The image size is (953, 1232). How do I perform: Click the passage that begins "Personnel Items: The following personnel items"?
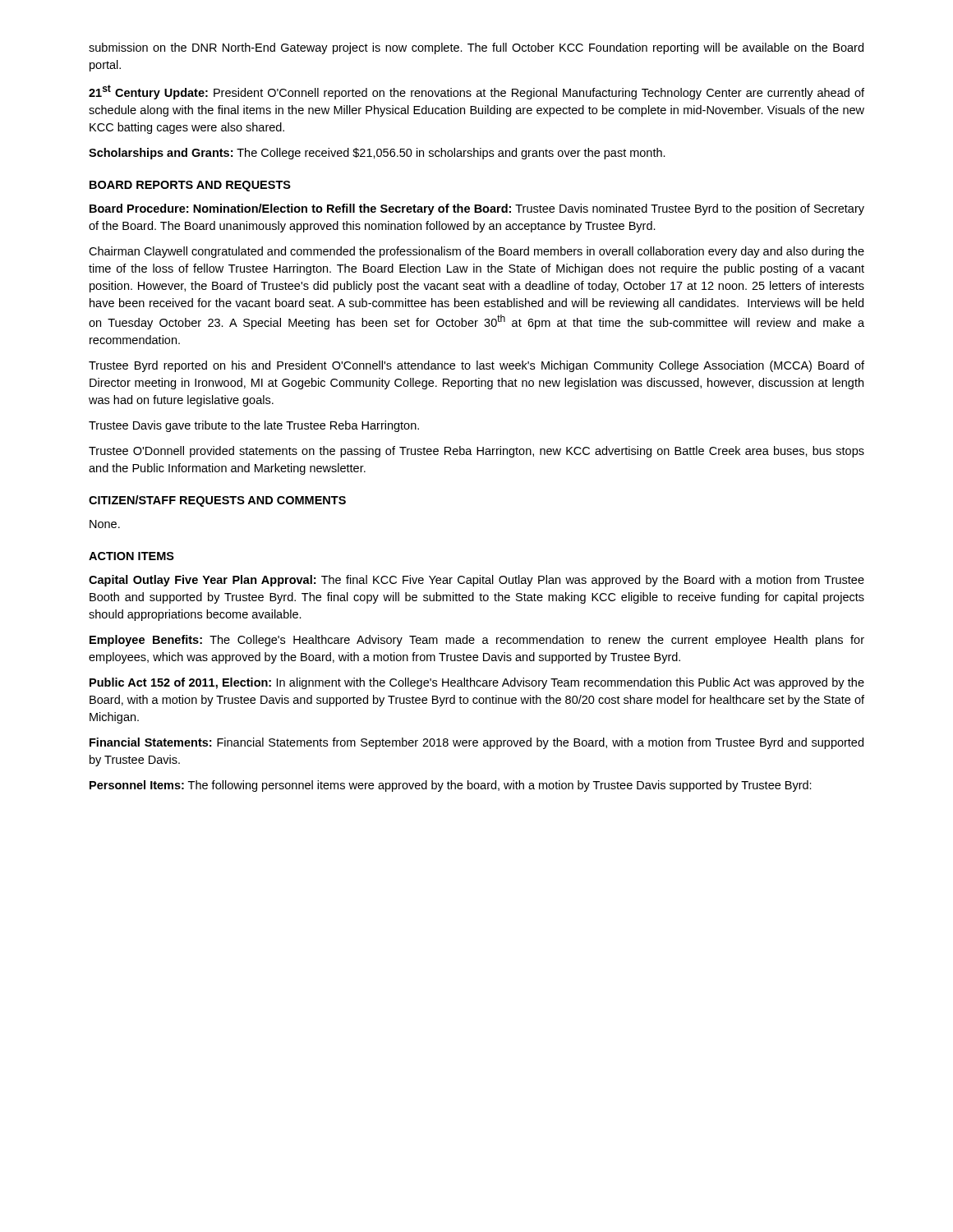[476, 786]
